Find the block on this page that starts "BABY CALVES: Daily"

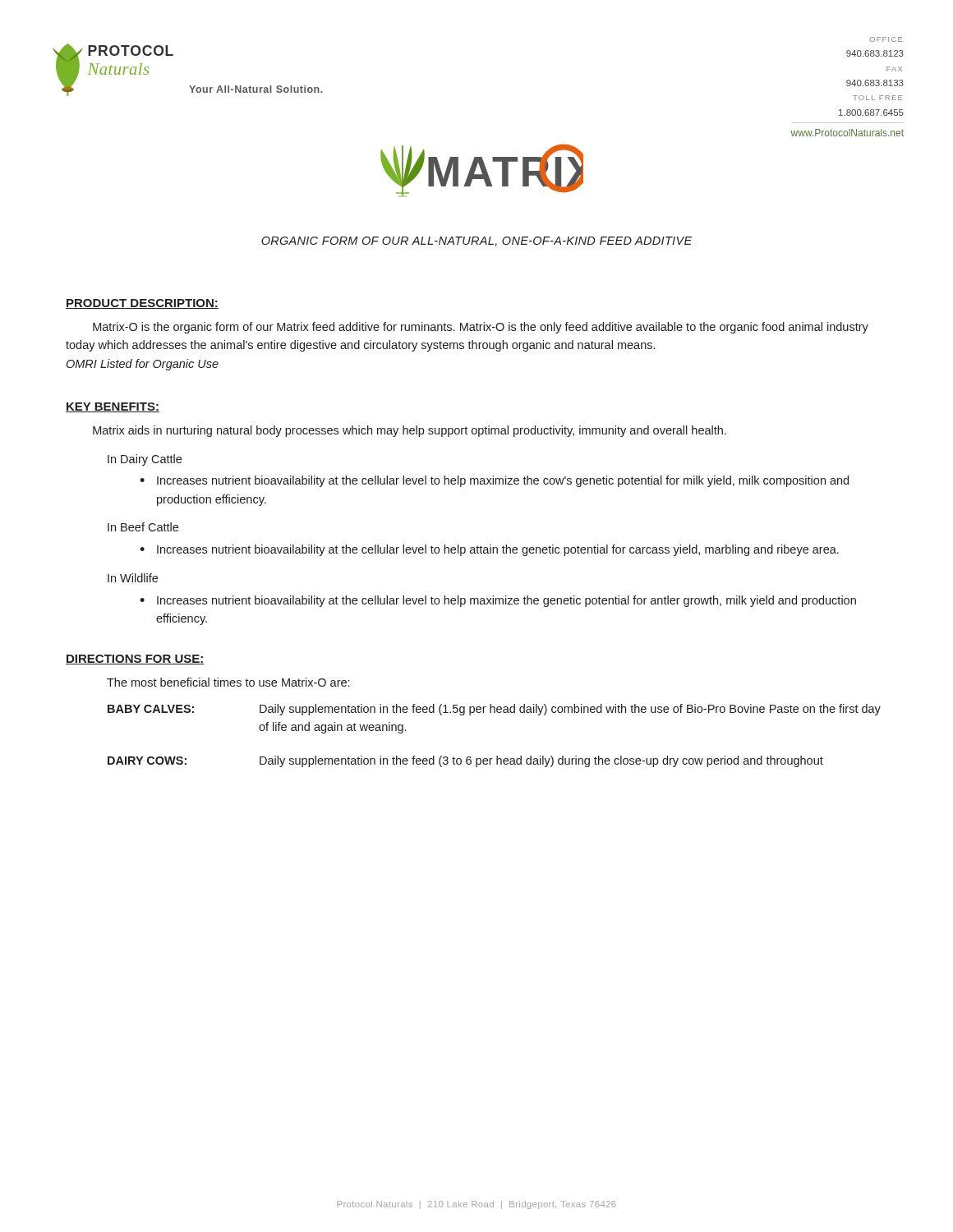[497, 718]
